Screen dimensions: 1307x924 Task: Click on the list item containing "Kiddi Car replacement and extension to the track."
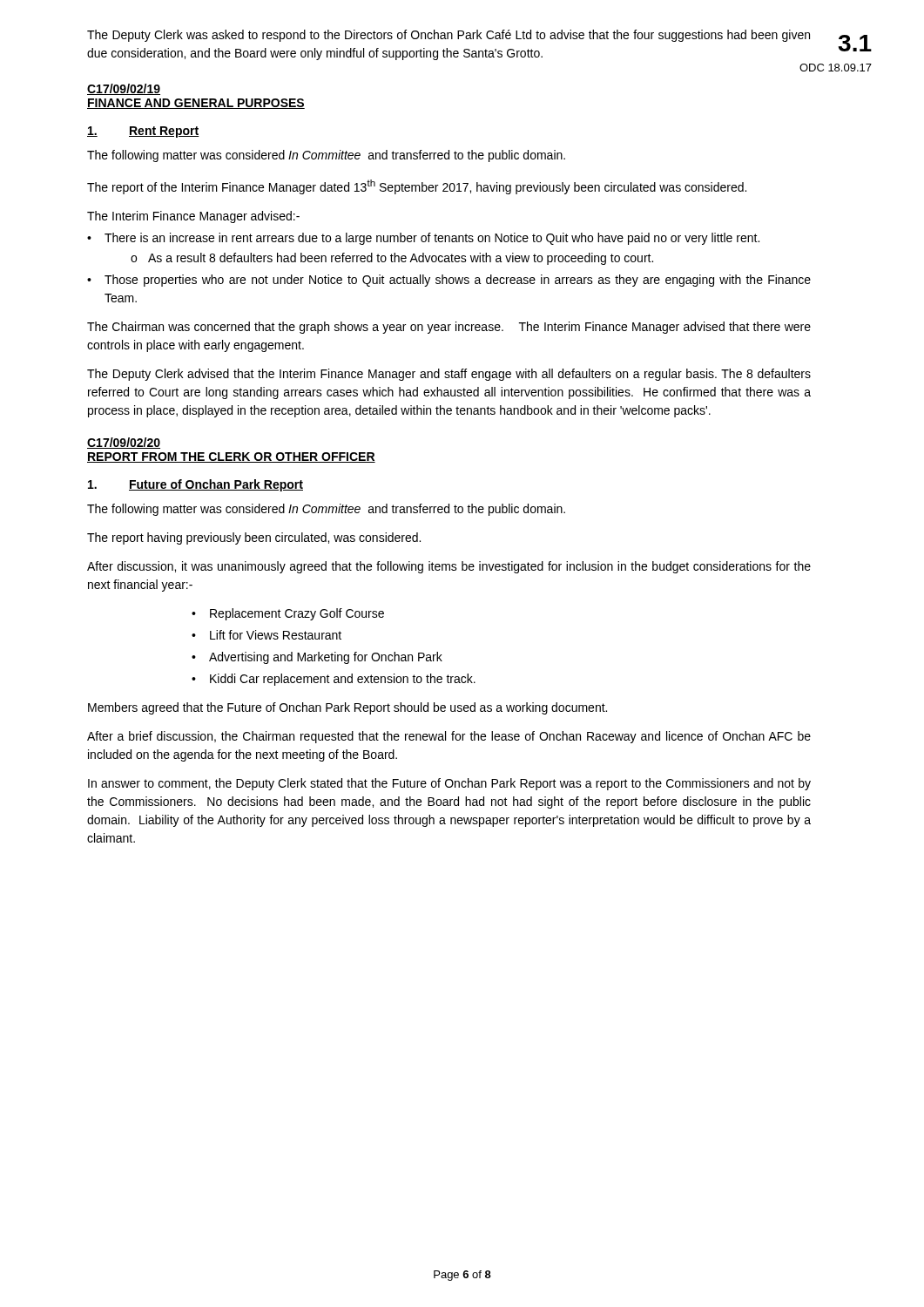click(x=343, y=678)
